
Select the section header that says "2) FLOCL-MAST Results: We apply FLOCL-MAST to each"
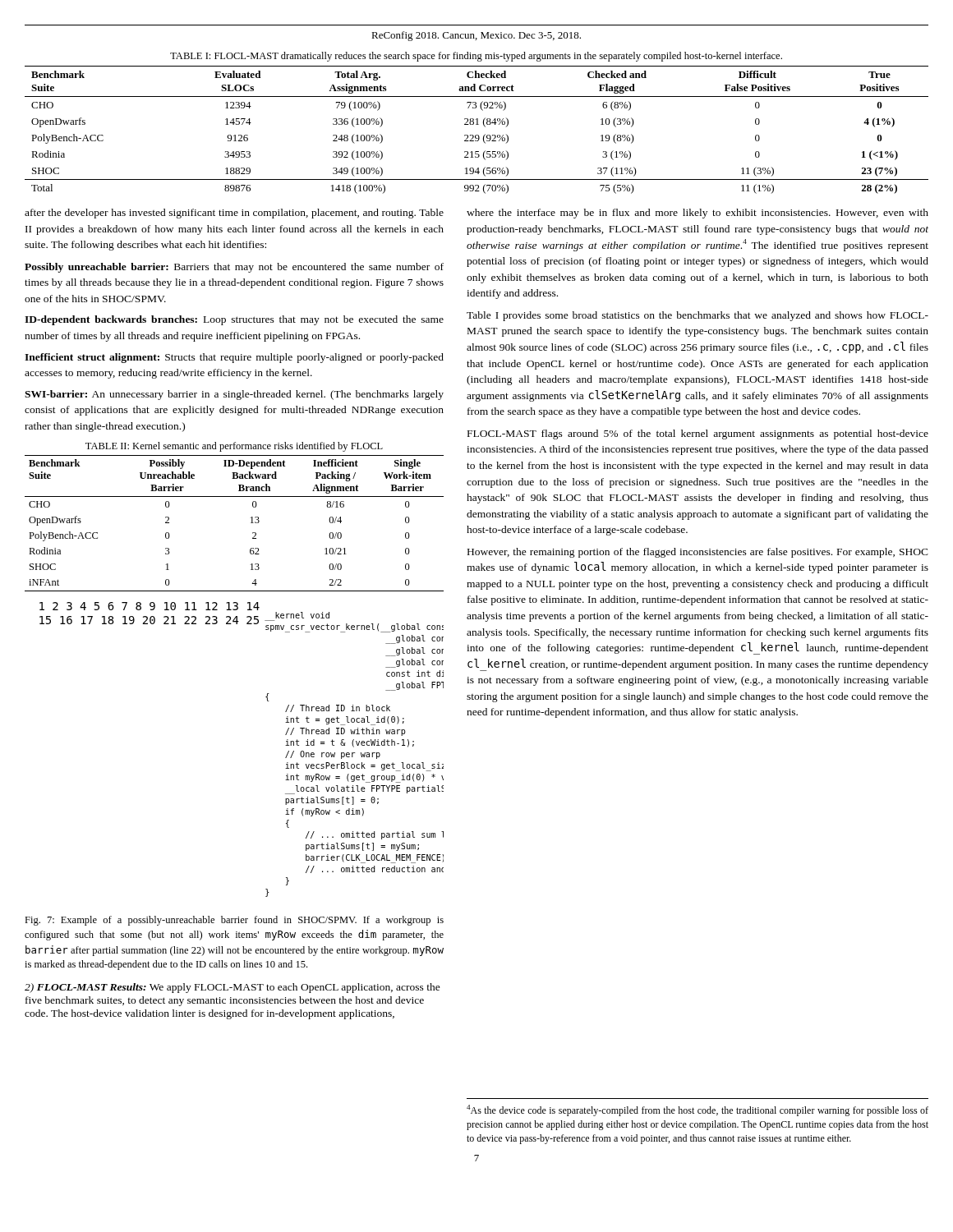(232, 1000)
